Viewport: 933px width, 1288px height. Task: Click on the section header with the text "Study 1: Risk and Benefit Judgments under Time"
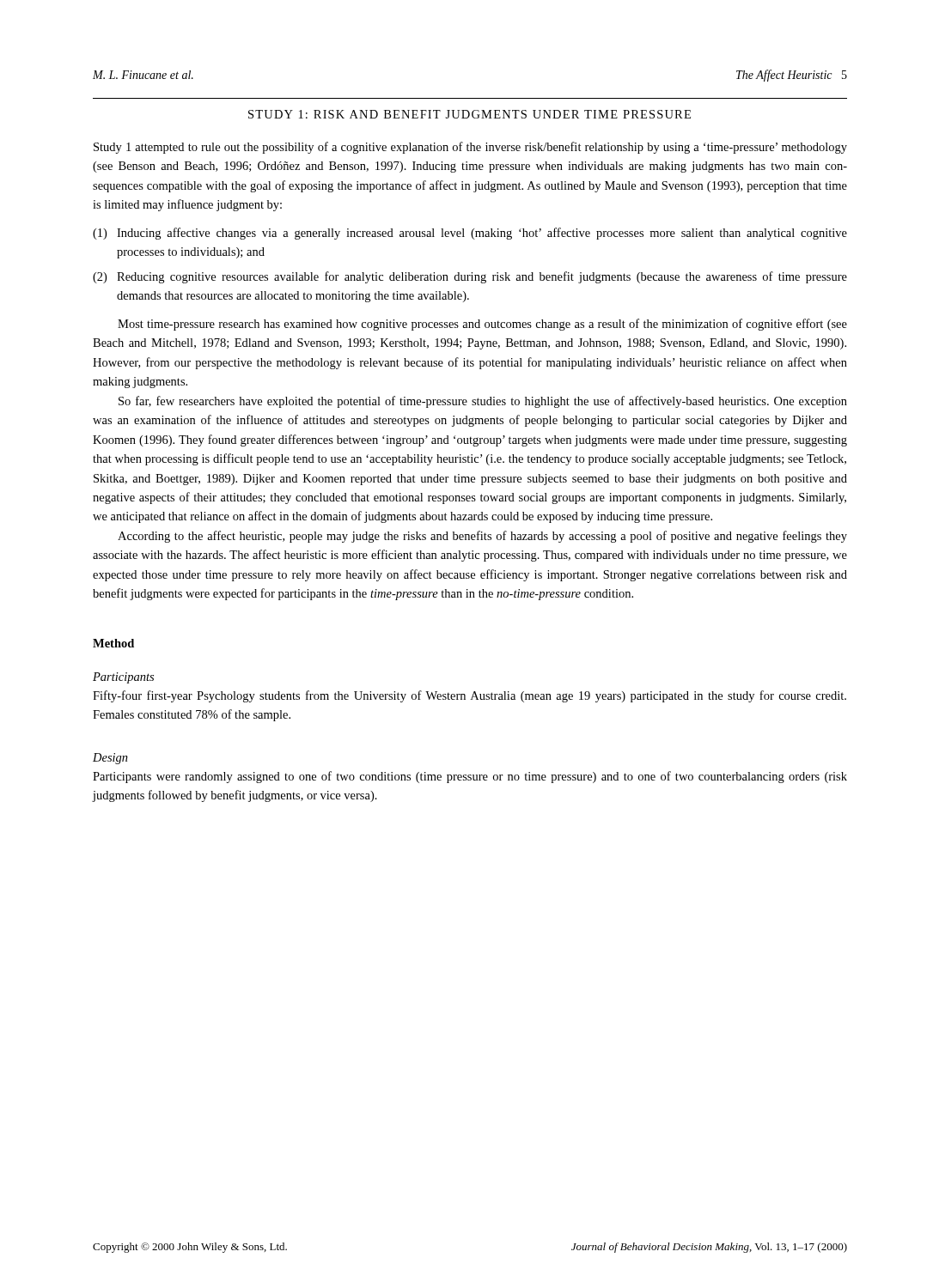(x=470, y=114)
